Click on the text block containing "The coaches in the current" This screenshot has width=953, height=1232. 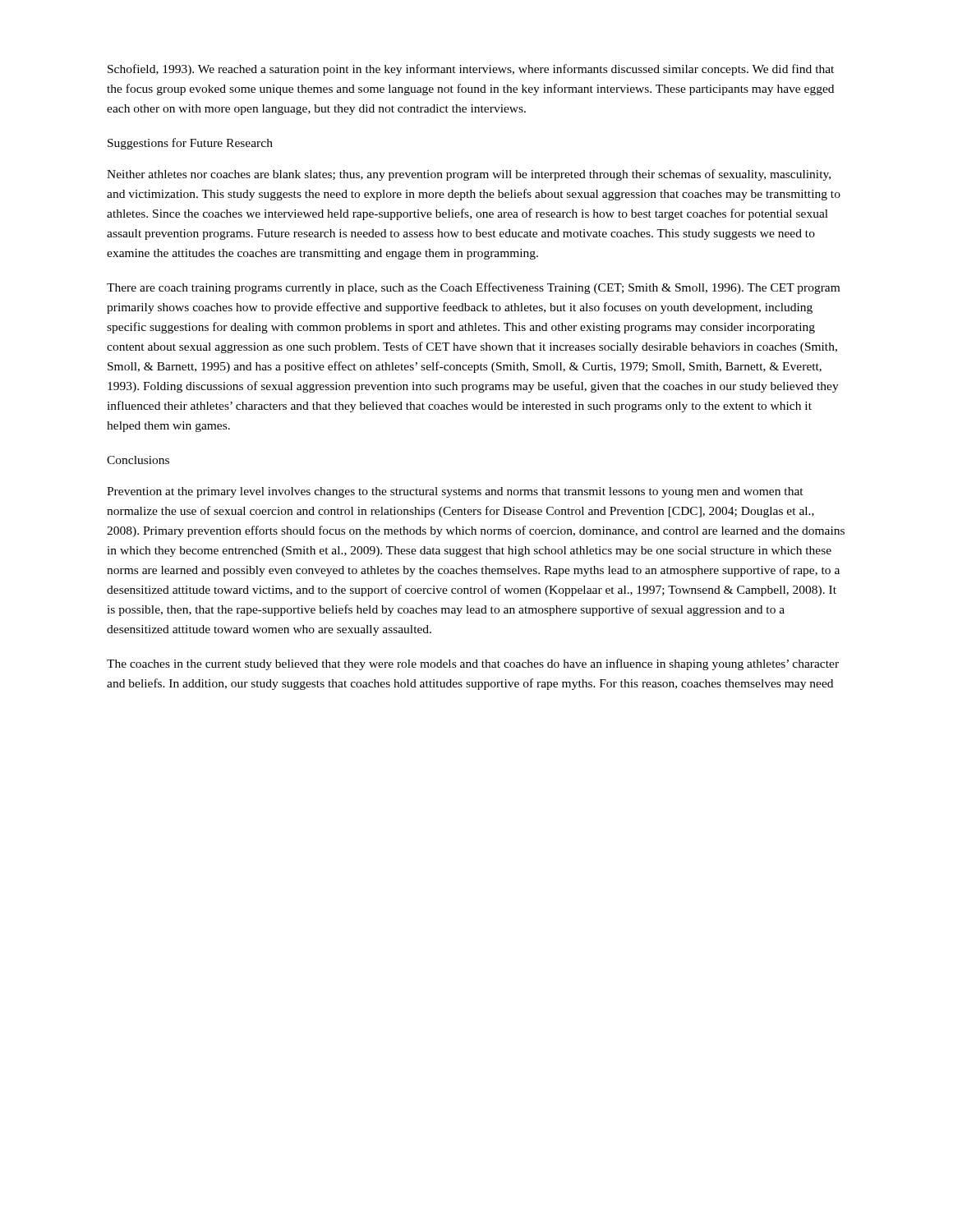pyautogui.click(x=476, y=674)
